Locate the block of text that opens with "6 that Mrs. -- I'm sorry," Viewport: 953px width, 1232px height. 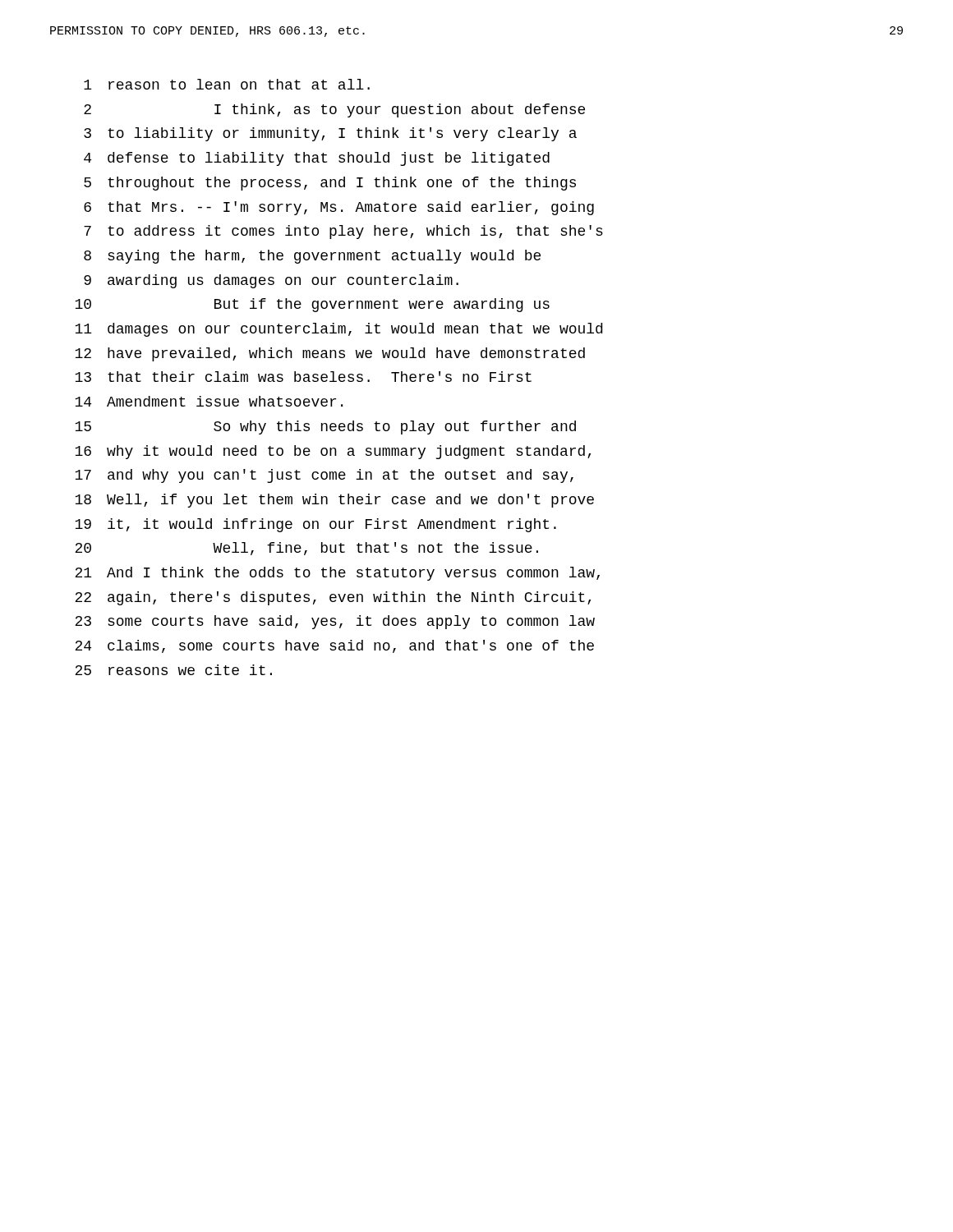coord(322,208)
